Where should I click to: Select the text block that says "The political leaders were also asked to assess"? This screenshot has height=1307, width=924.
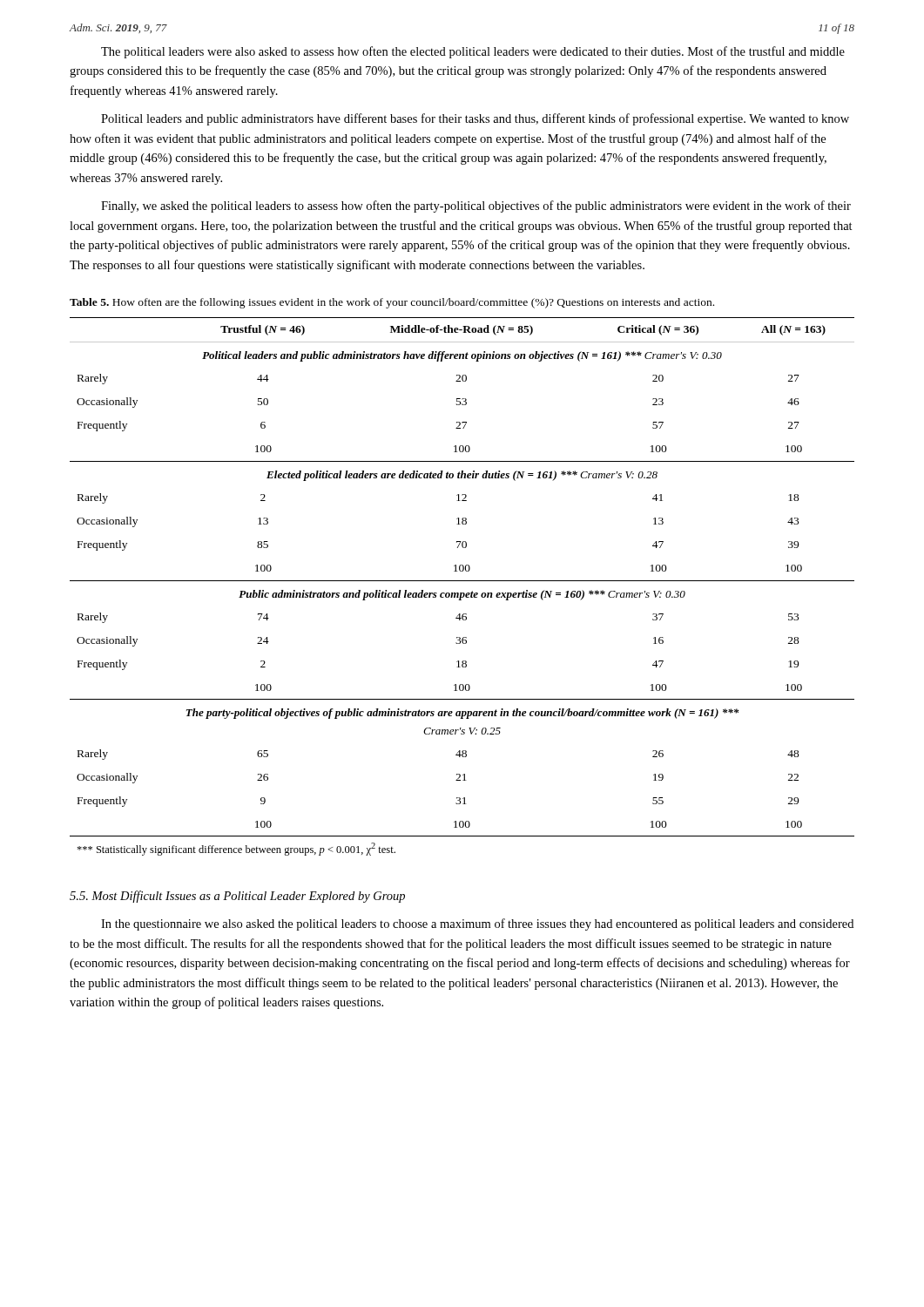[x=462, y=71]
